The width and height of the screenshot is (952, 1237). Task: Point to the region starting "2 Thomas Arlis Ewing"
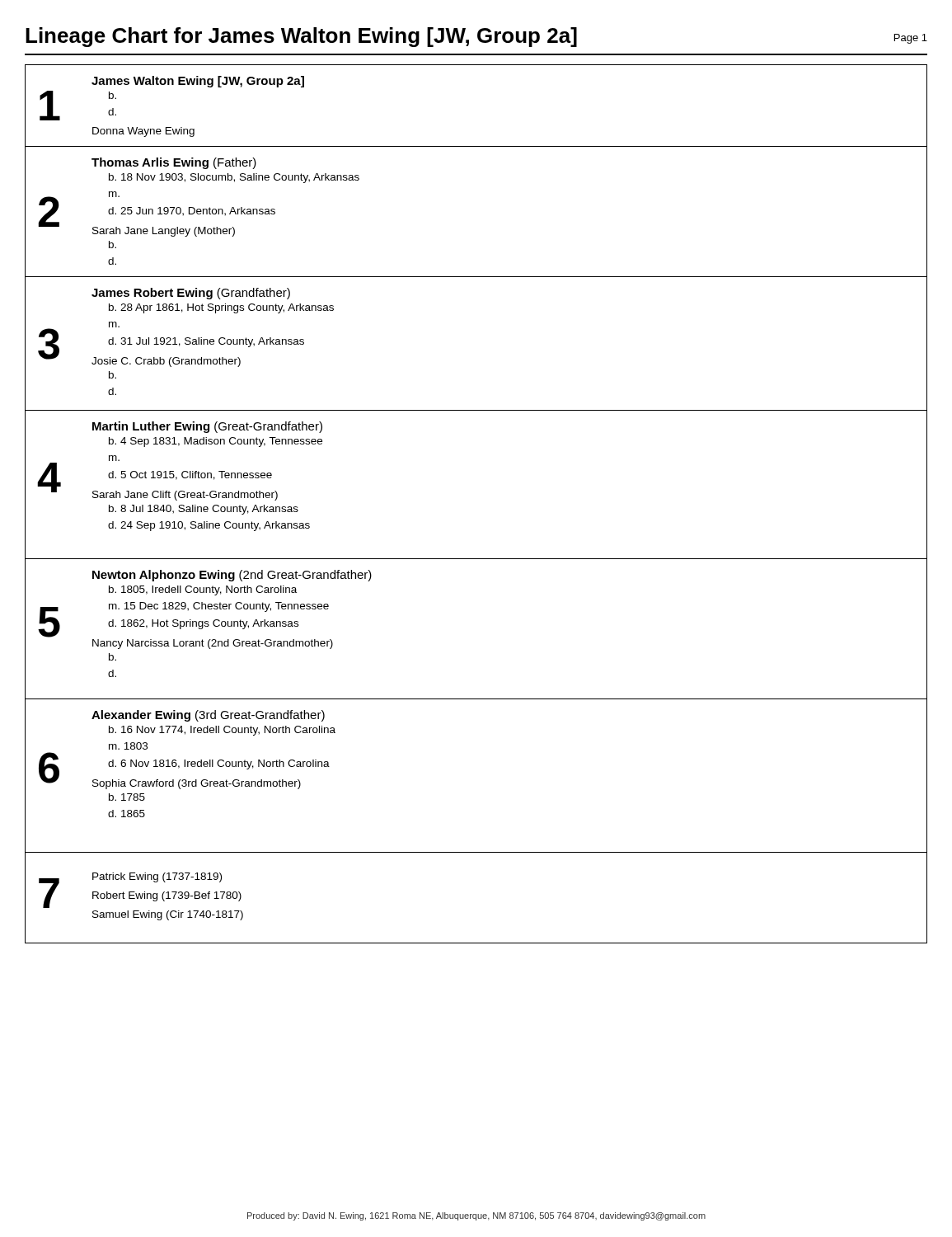point(482,212)
